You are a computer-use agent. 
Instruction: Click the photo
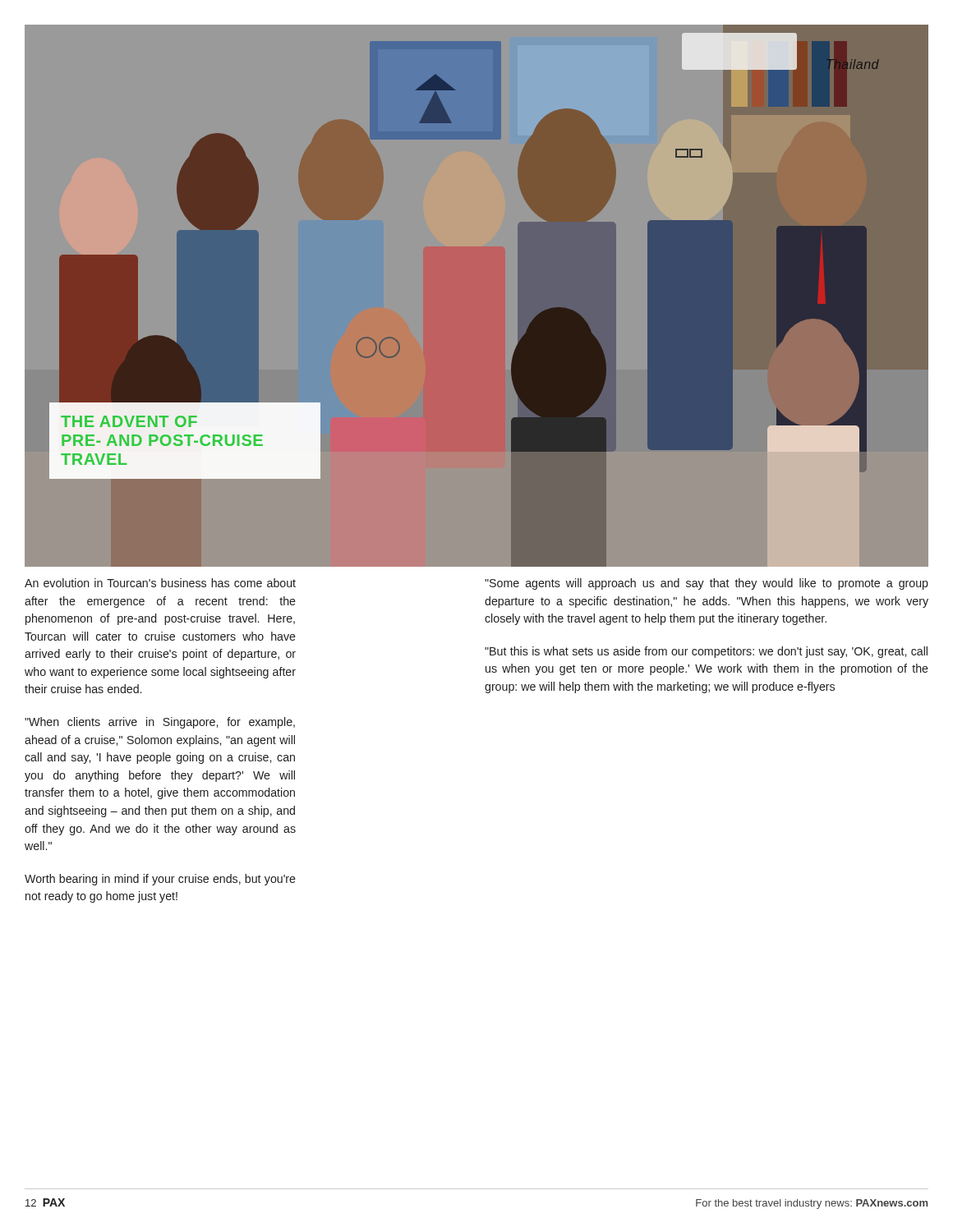(476, 296)
